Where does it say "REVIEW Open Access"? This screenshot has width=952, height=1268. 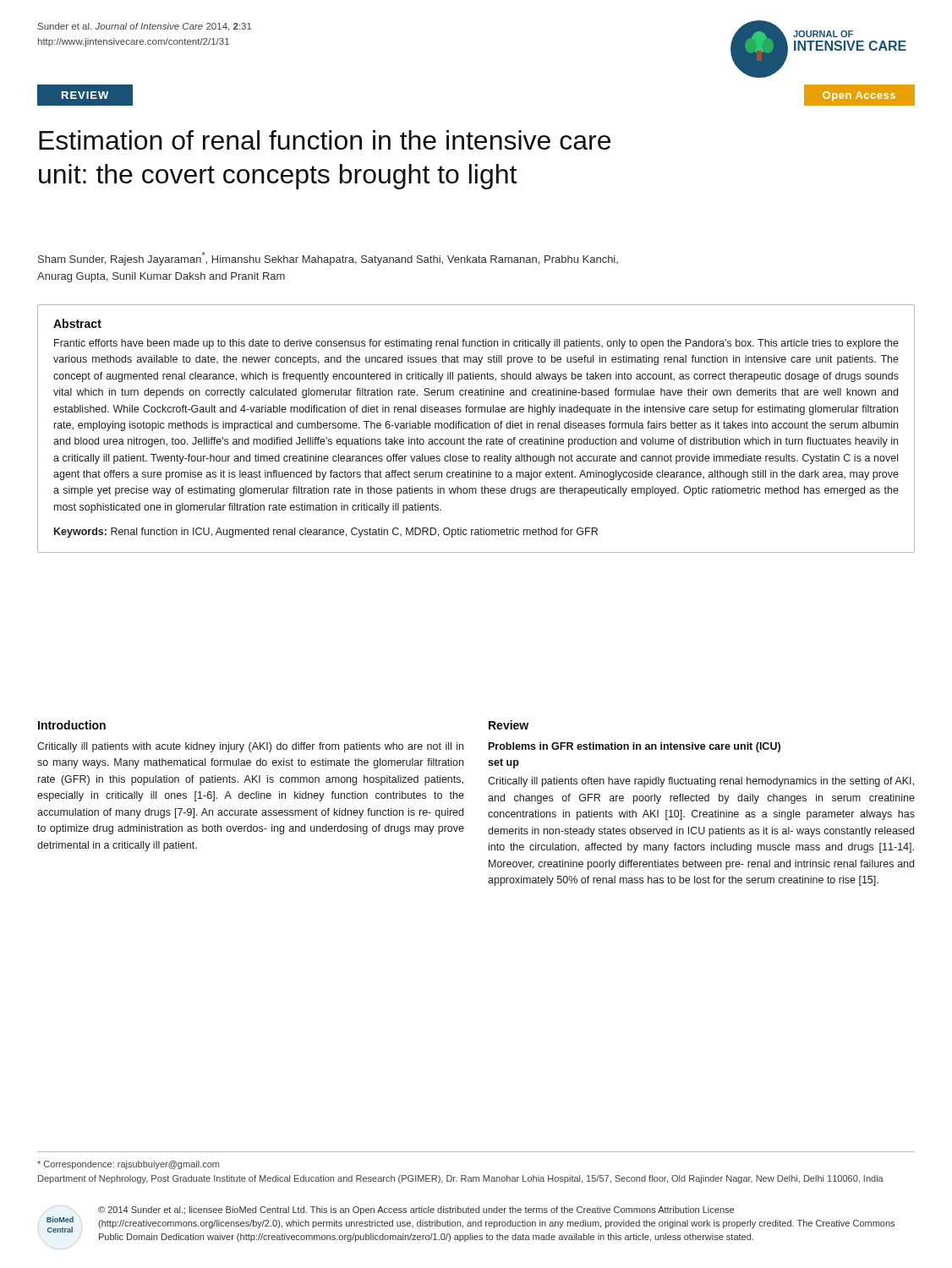85,95
